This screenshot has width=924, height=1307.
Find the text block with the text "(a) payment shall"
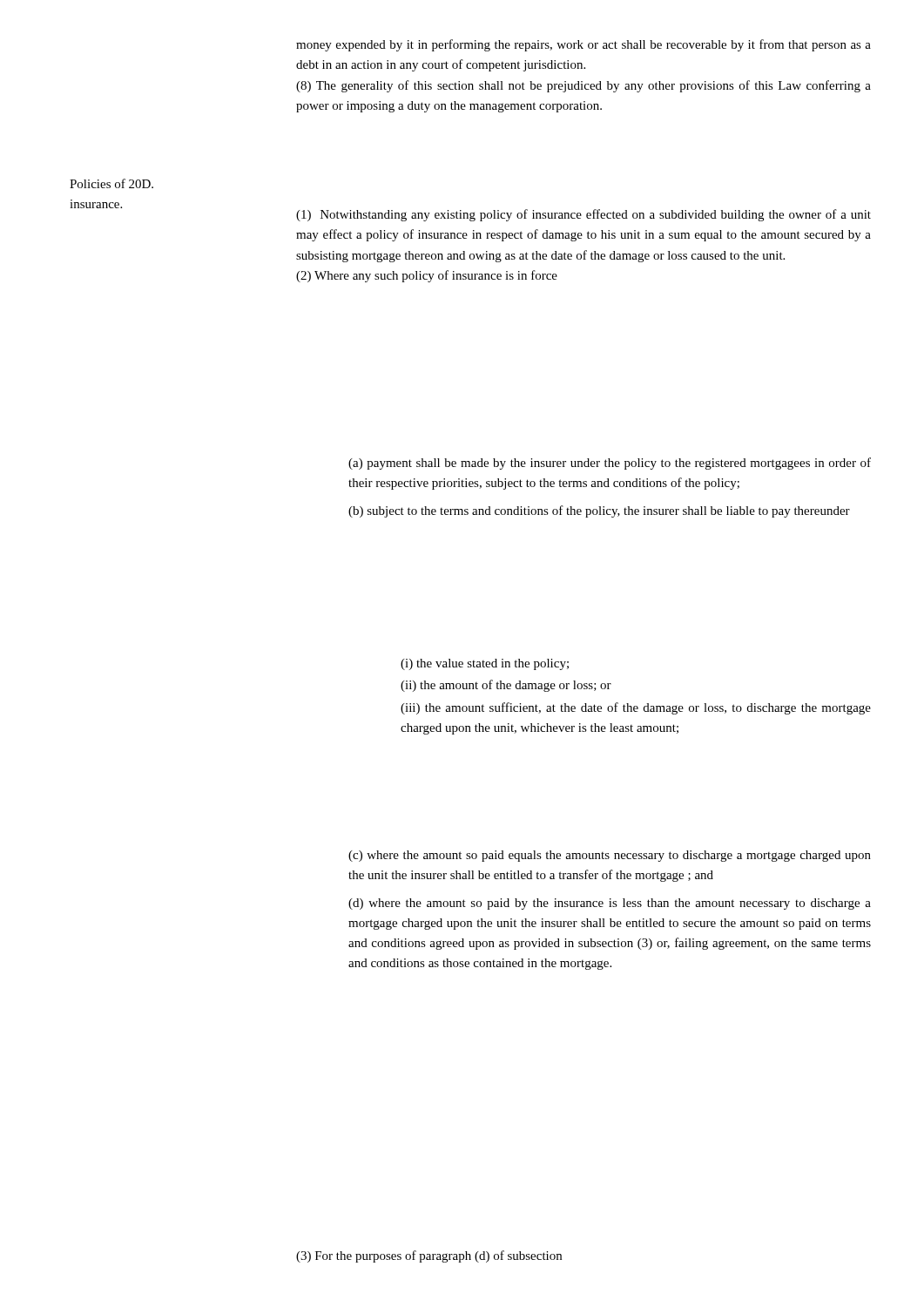click(x=610, y=487)
